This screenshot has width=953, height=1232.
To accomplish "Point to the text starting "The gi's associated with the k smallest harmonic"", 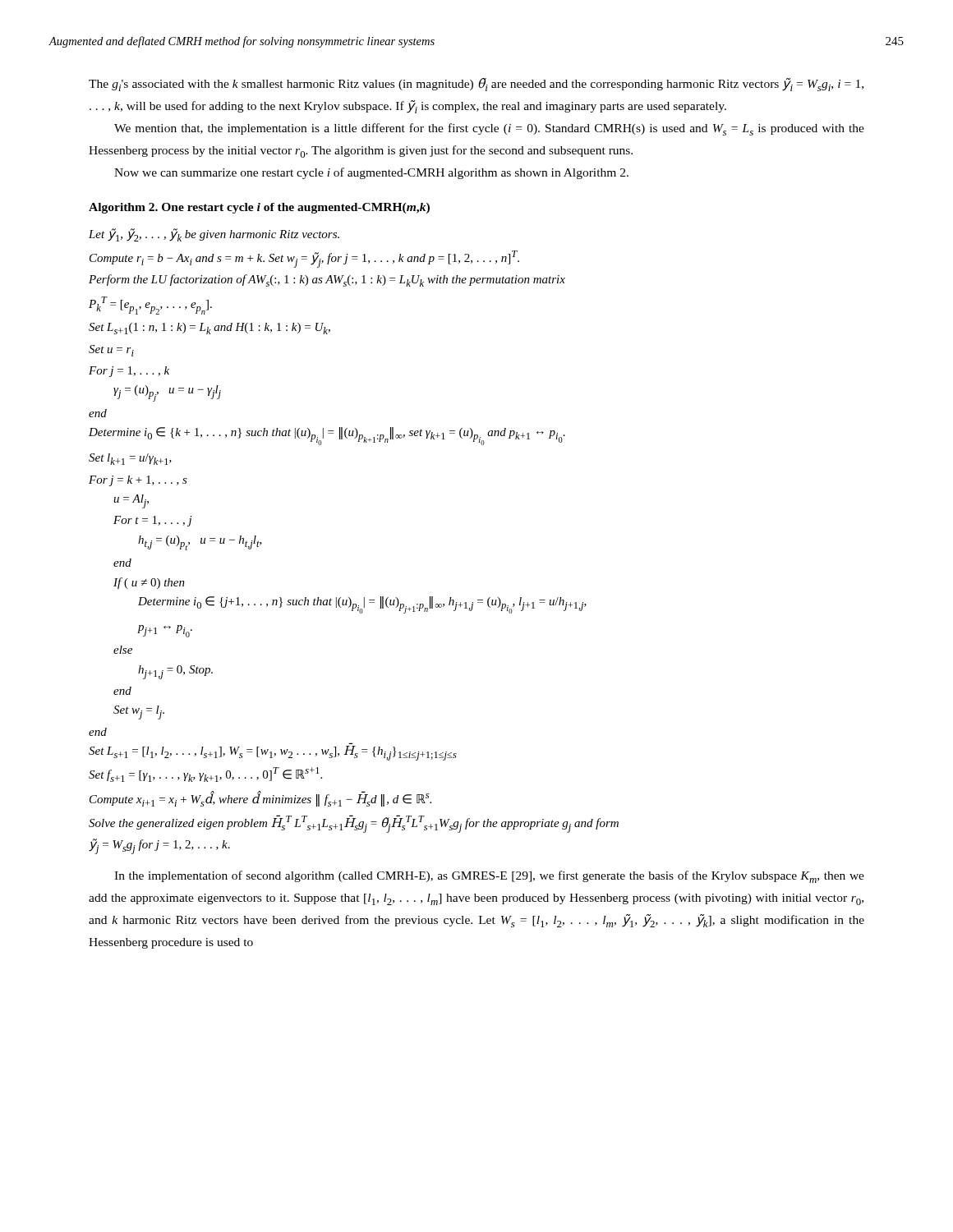I will 476,128.
